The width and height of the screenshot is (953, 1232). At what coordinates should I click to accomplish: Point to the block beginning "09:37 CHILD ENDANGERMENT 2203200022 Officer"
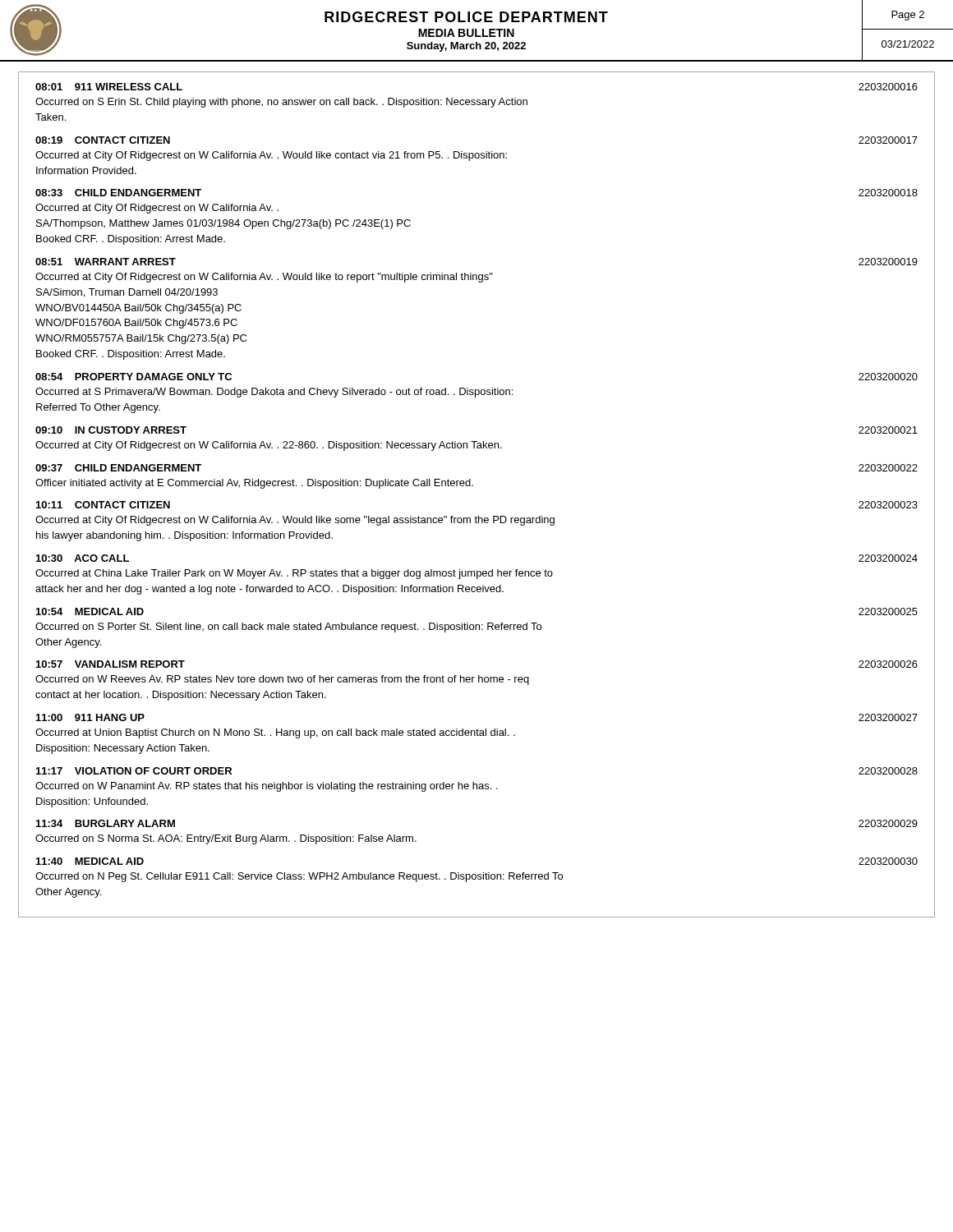(x=476, y=476)
